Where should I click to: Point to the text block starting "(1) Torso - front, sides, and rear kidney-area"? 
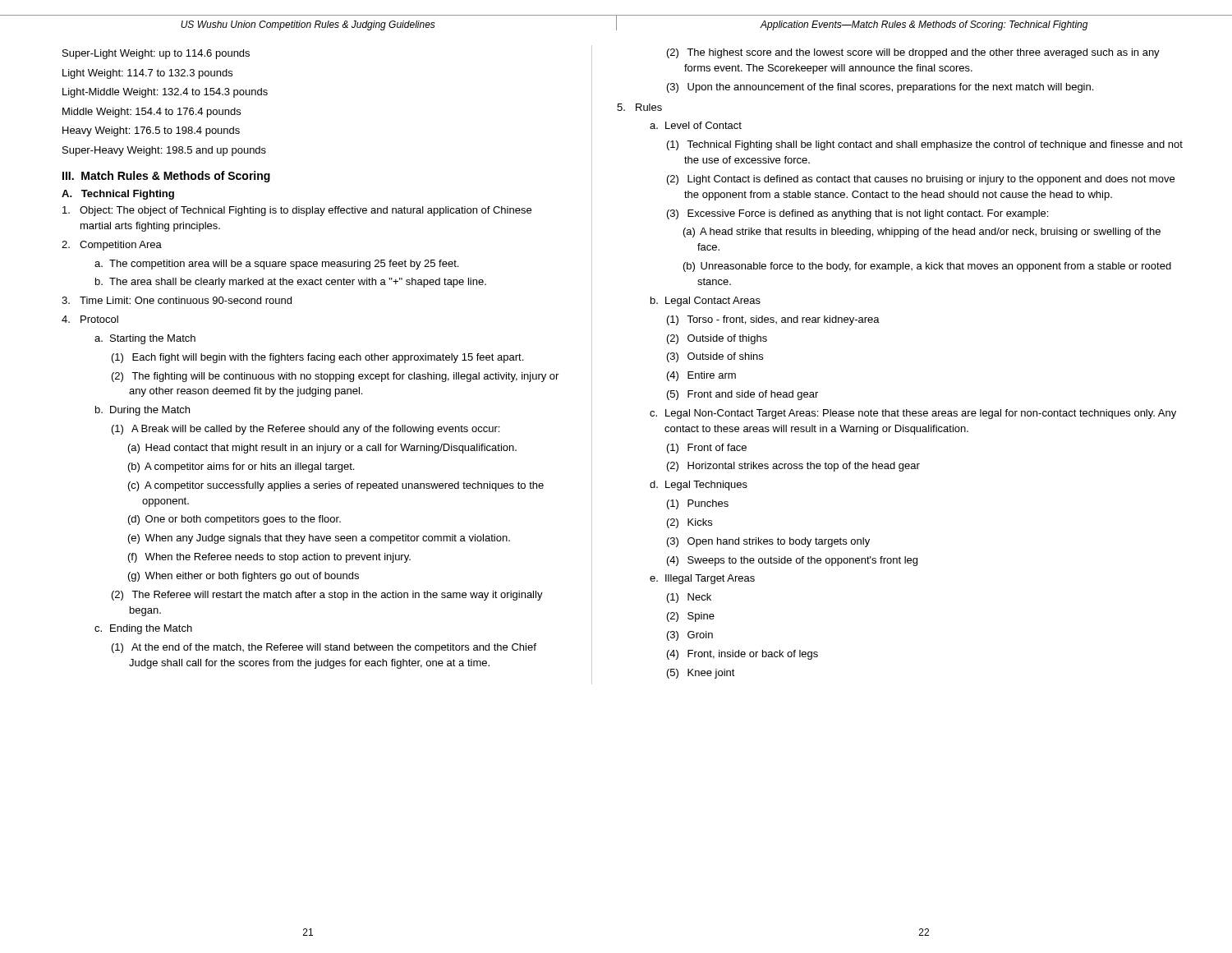click(x=773, y=320)
